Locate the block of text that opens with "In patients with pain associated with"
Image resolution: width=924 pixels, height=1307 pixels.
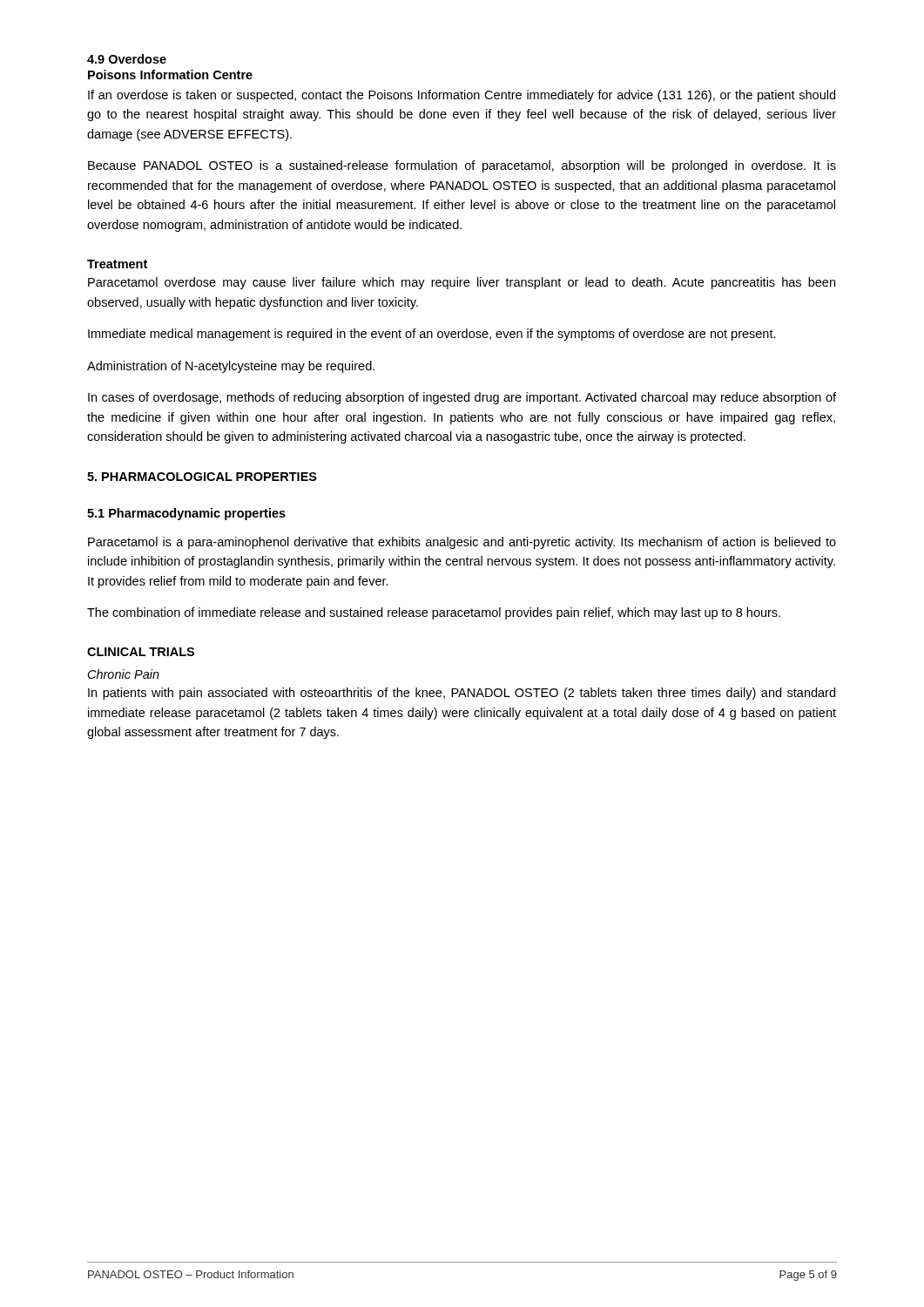click(x=462, y=713)
